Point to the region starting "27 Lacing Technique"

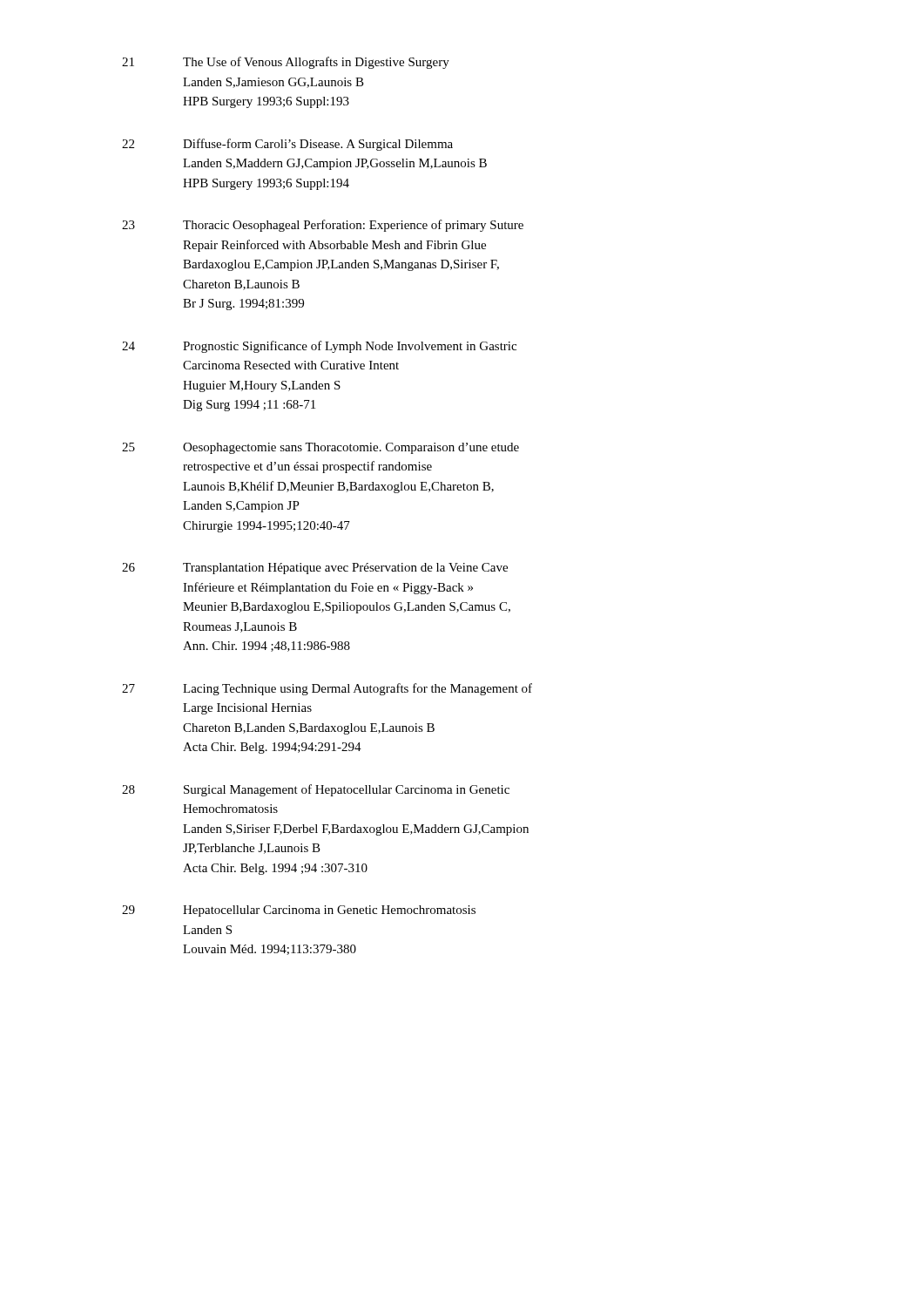point(327,689)
